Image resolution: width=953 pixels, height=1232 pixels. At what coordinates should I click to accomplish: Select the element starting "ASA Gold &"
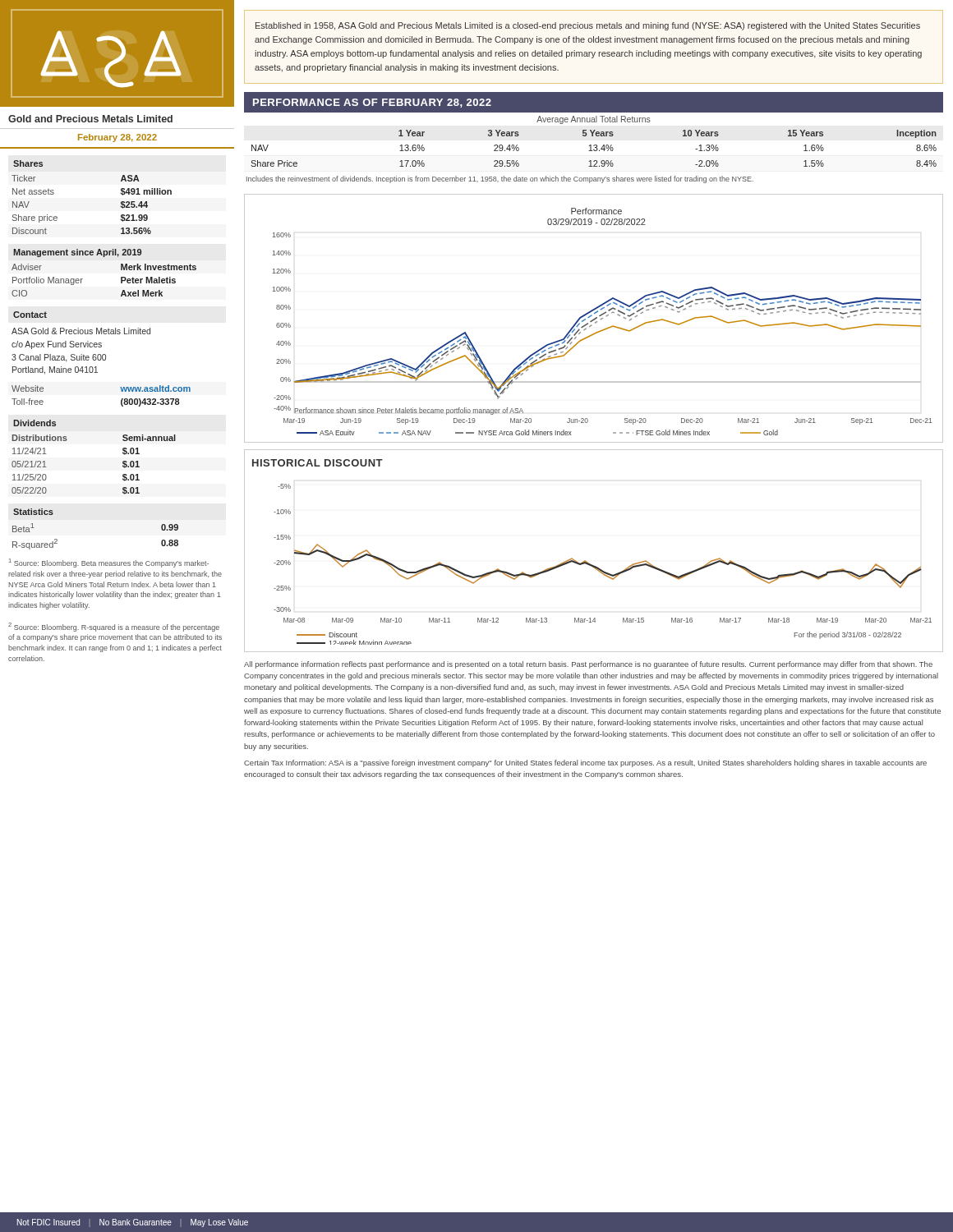click(x=81, y=350)
